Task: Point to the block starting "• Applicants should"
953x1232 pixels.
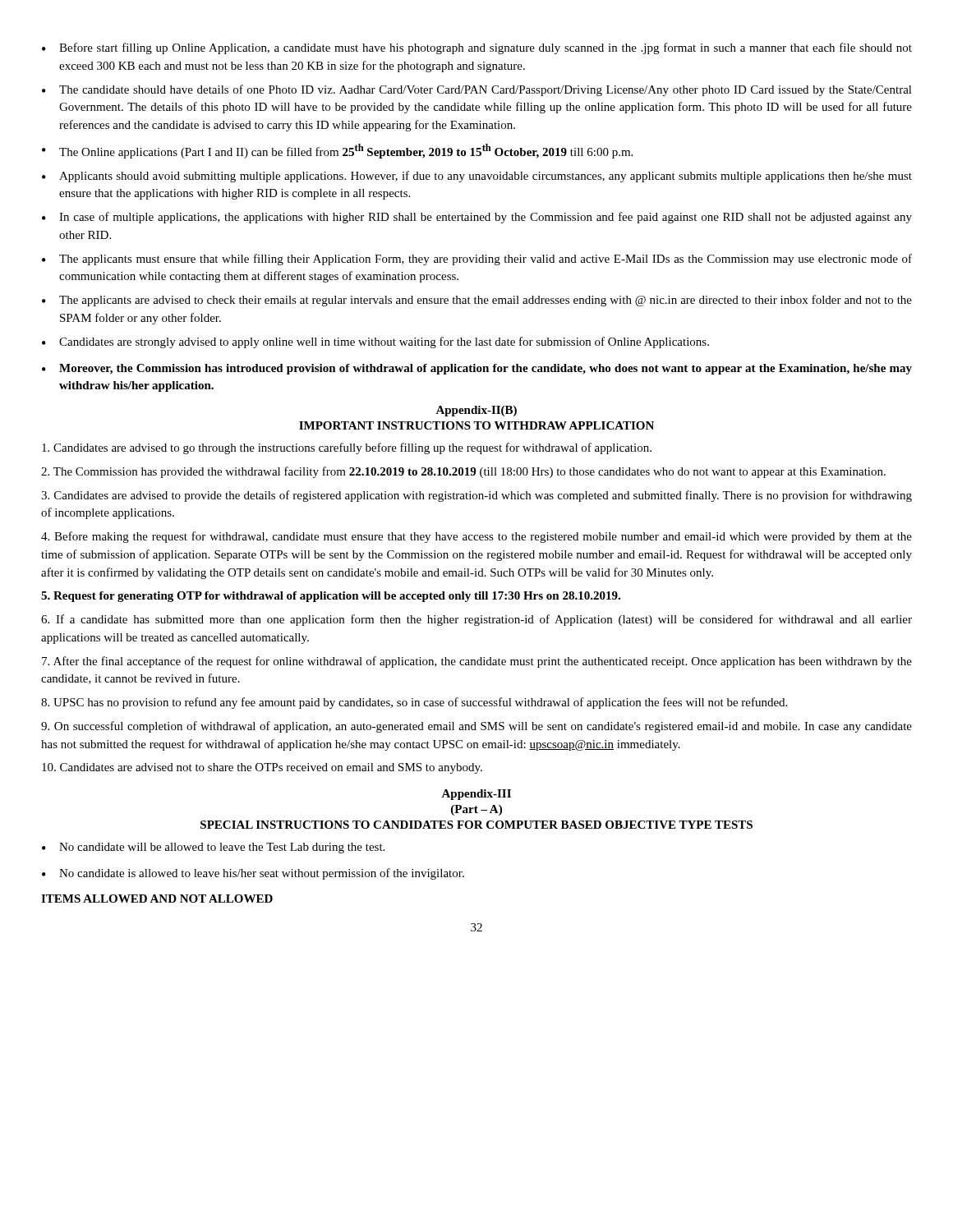Action: [476, 185]
